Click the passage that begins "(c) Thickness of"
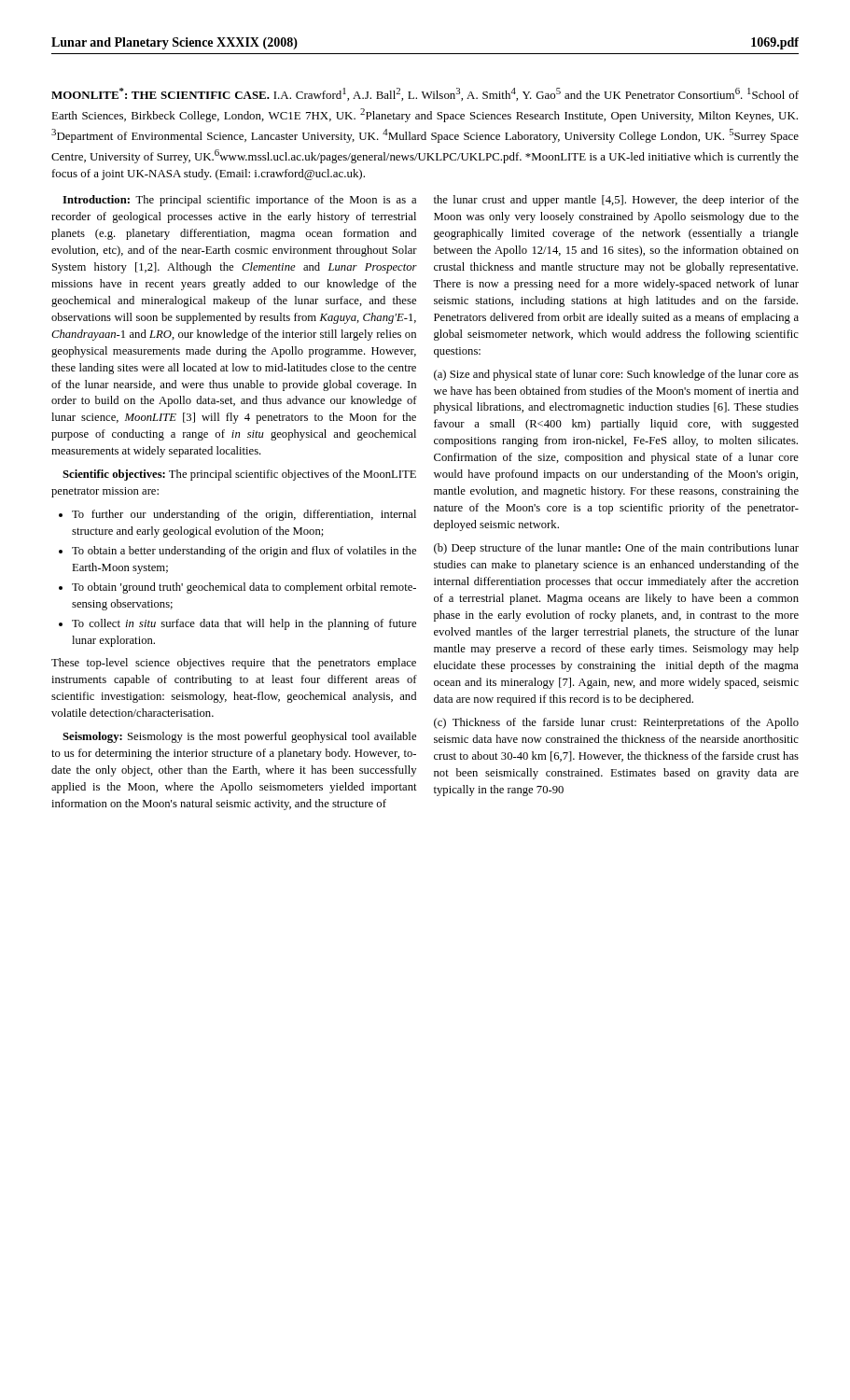Image resolution: width=850 pixels, height=1400 pixels. [x=616, y=757]
